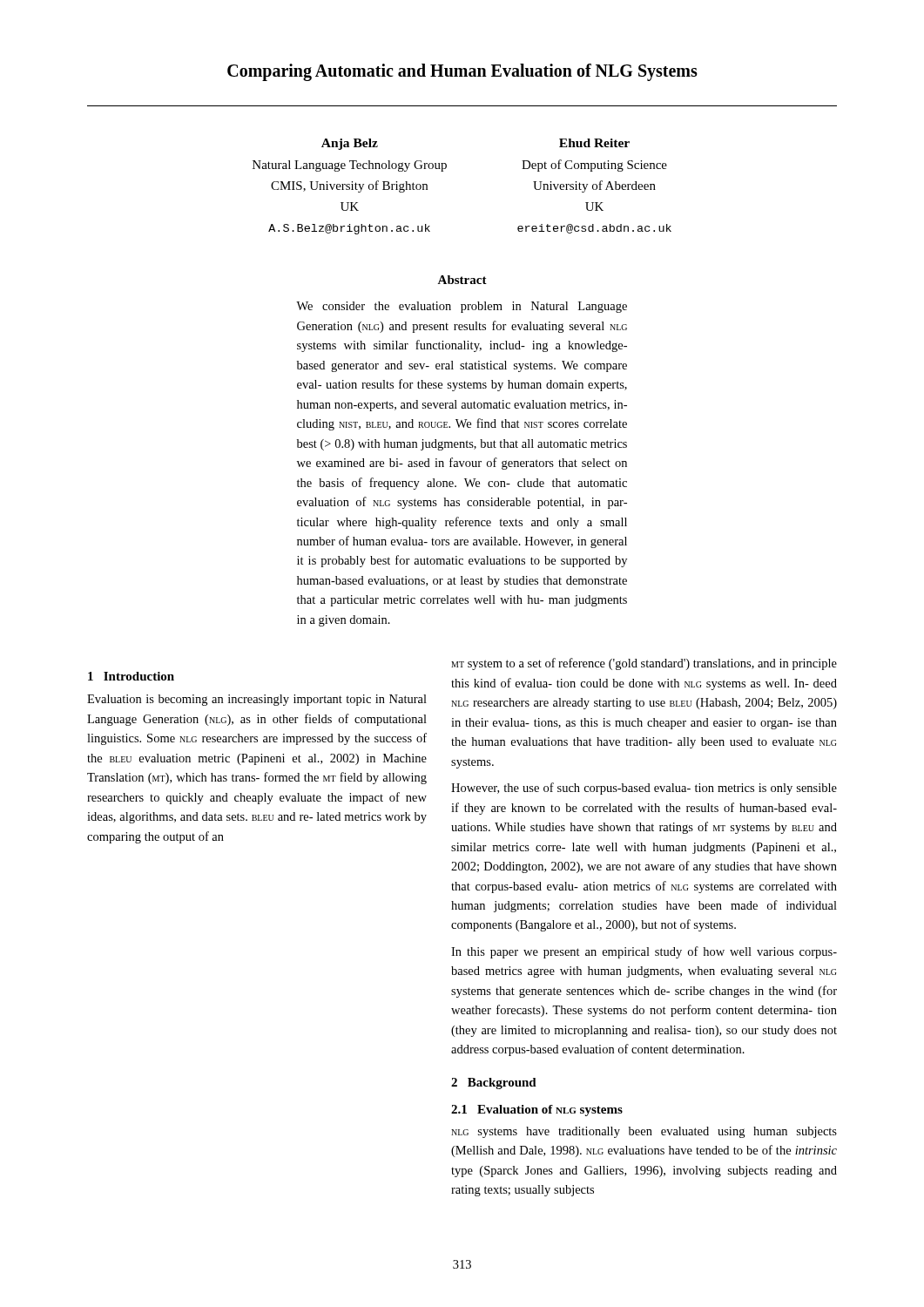Point to the block beginning "However, the use of such corpus-based evalua- tion"
924x1307 pixels.
644,856
